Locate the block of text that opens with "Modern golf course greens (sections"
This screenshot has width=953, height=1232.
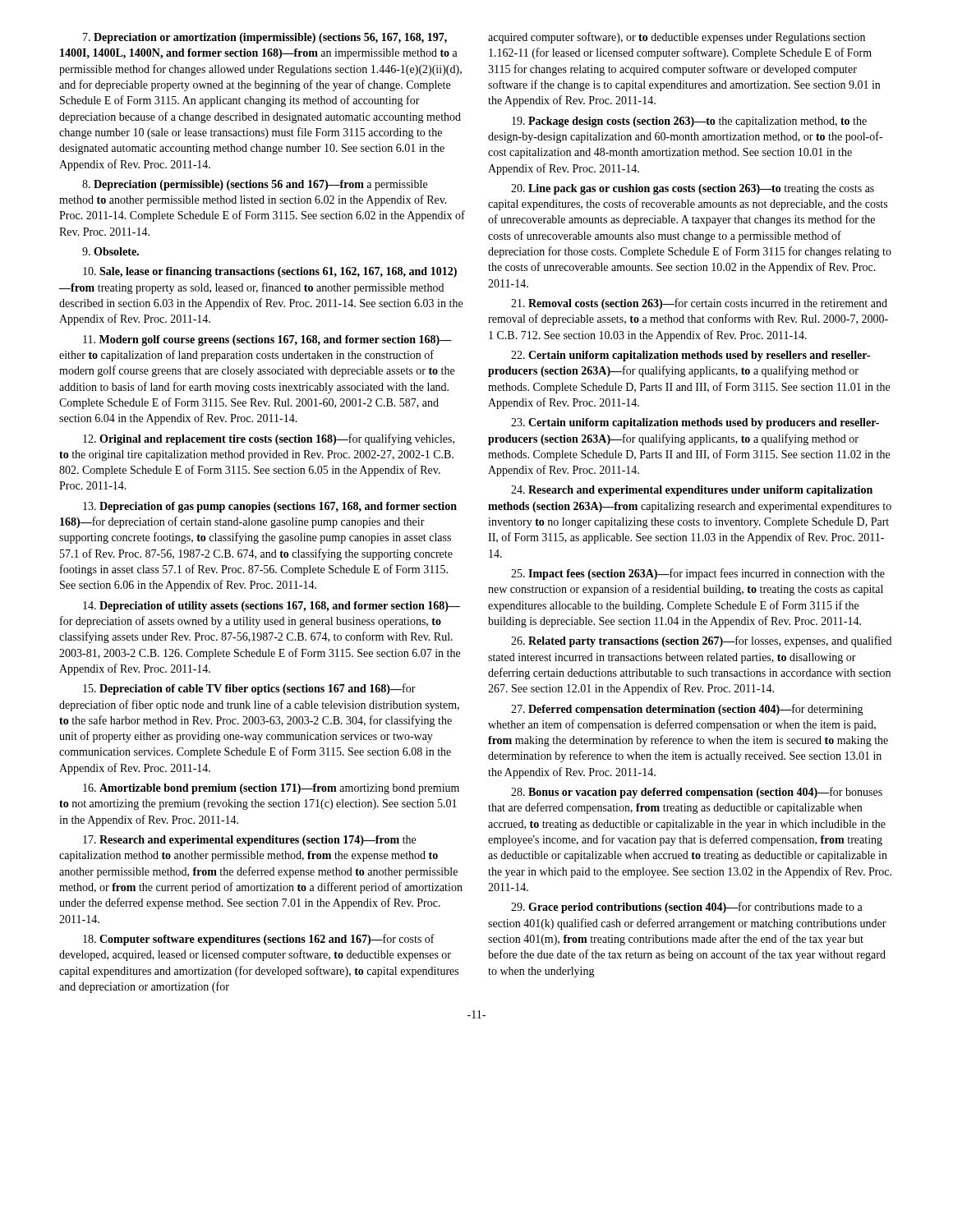pos(262,379)
